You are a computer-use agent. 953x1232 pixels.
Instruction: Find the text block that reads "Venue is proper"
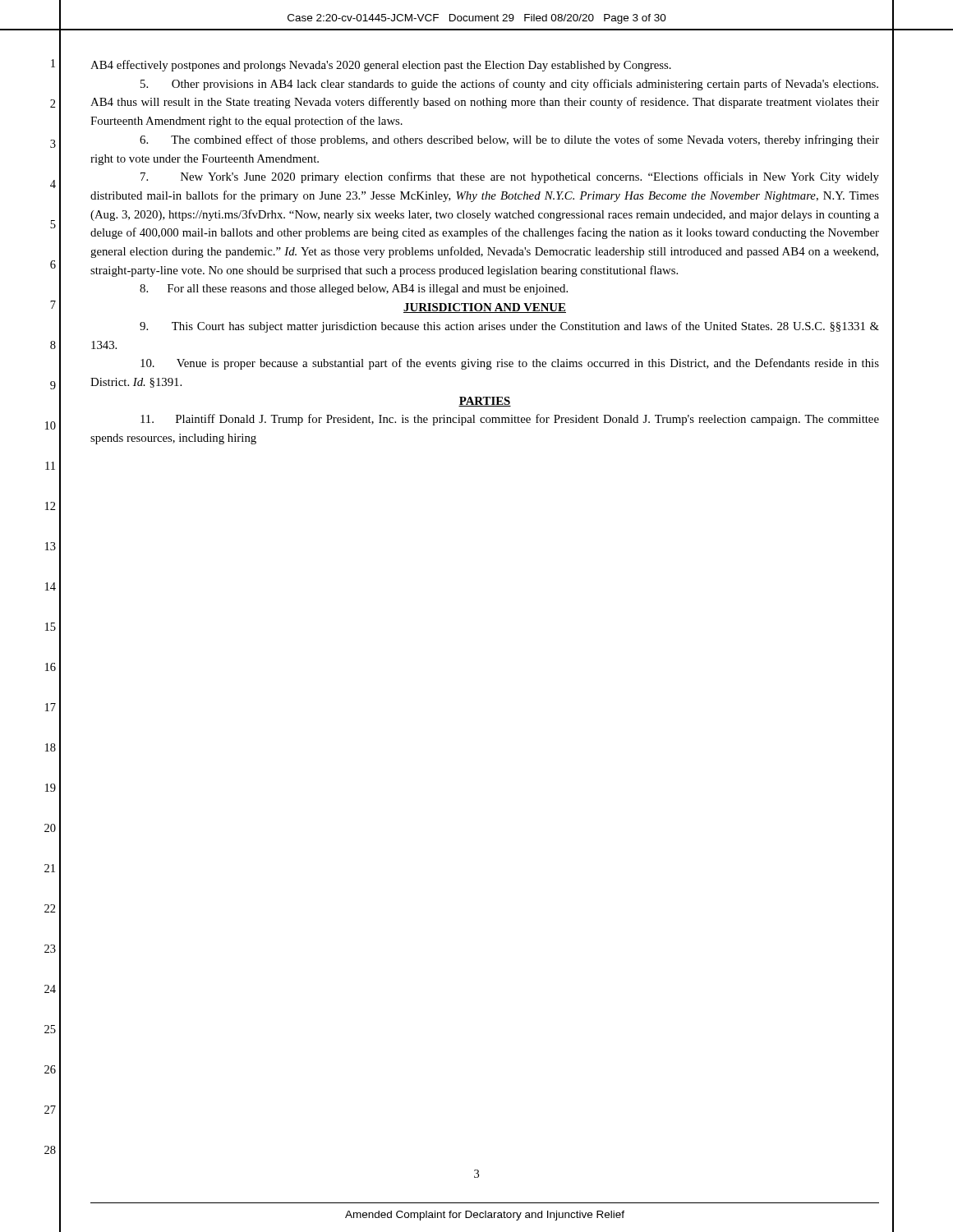click(x=485, y=373)
